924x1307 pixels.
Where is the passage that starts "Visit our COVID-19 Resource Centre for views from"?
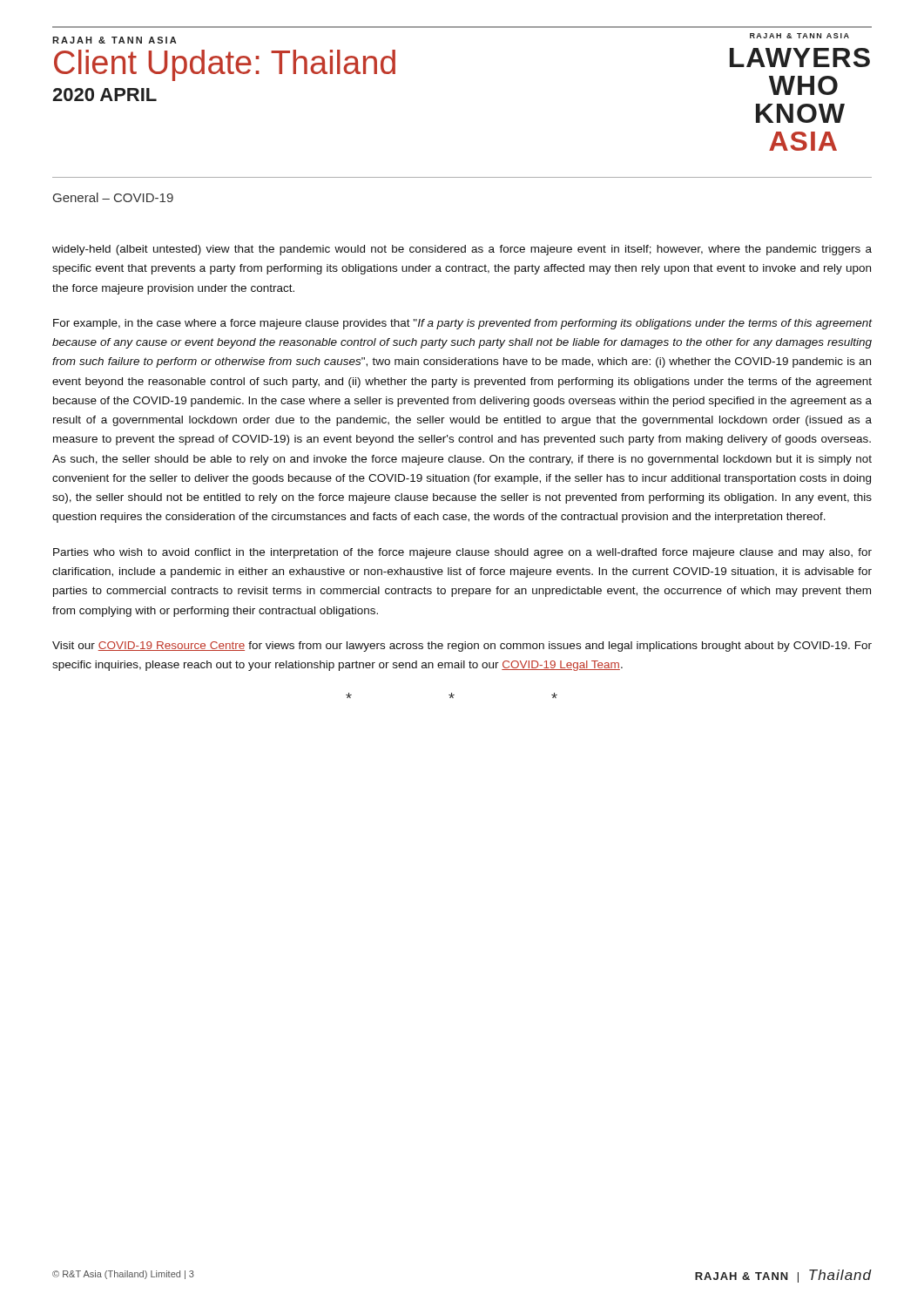click(462, 655)
